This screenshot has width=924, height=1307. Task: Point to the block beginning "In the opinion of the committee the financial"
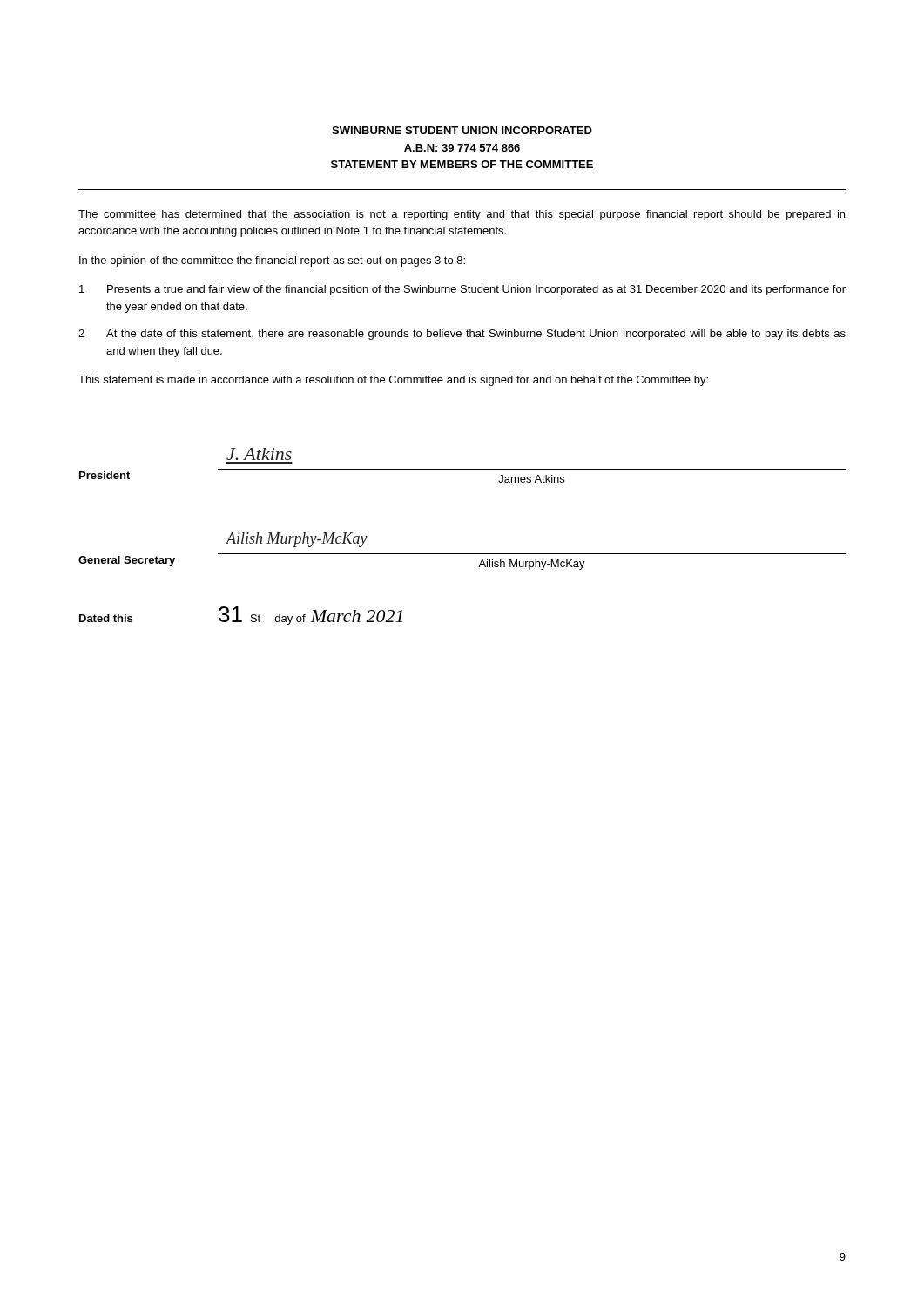(x=272, y=260)
